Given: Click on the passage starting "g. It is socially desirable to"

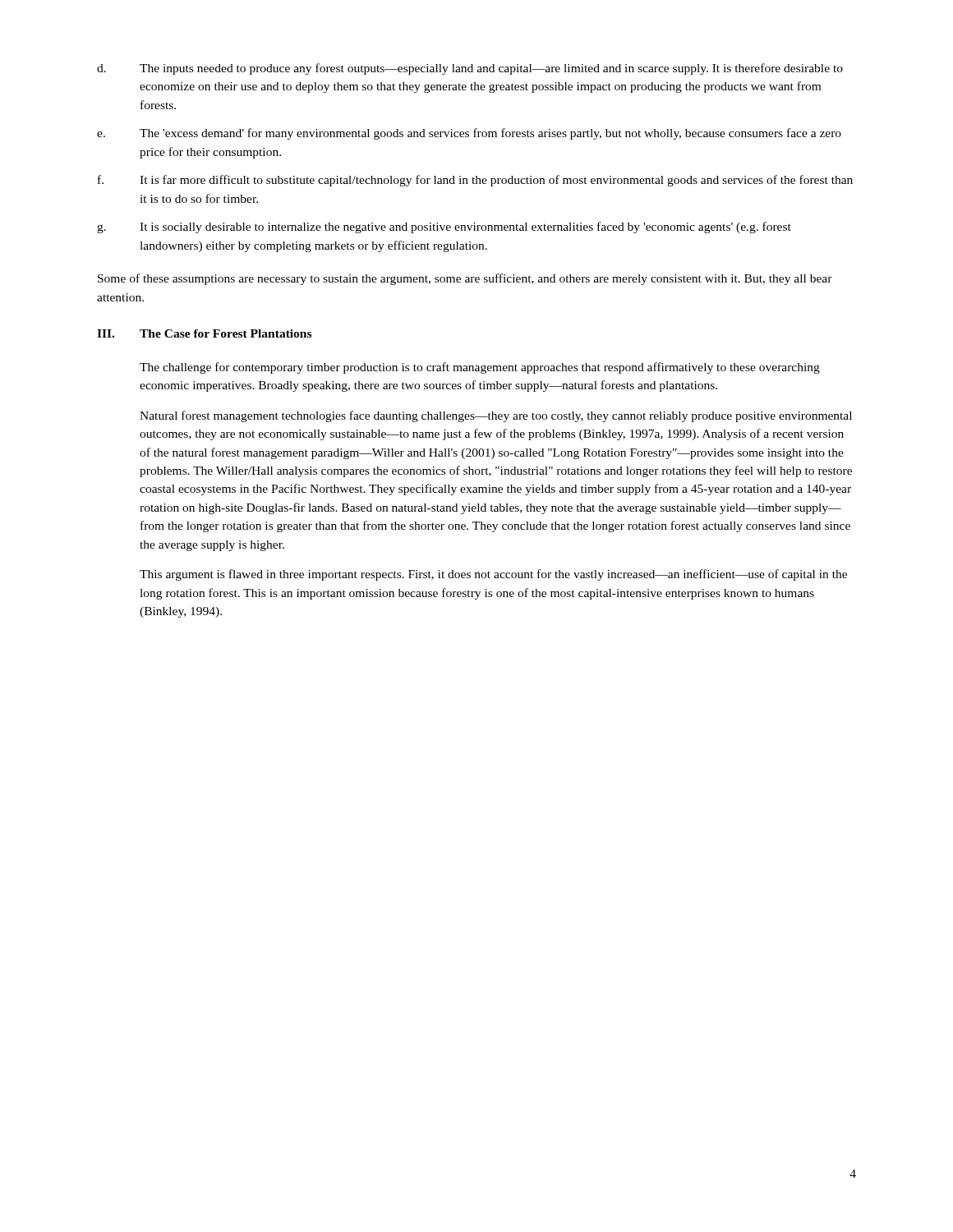Looking at the screenshot, I should [x=476, y=236].
